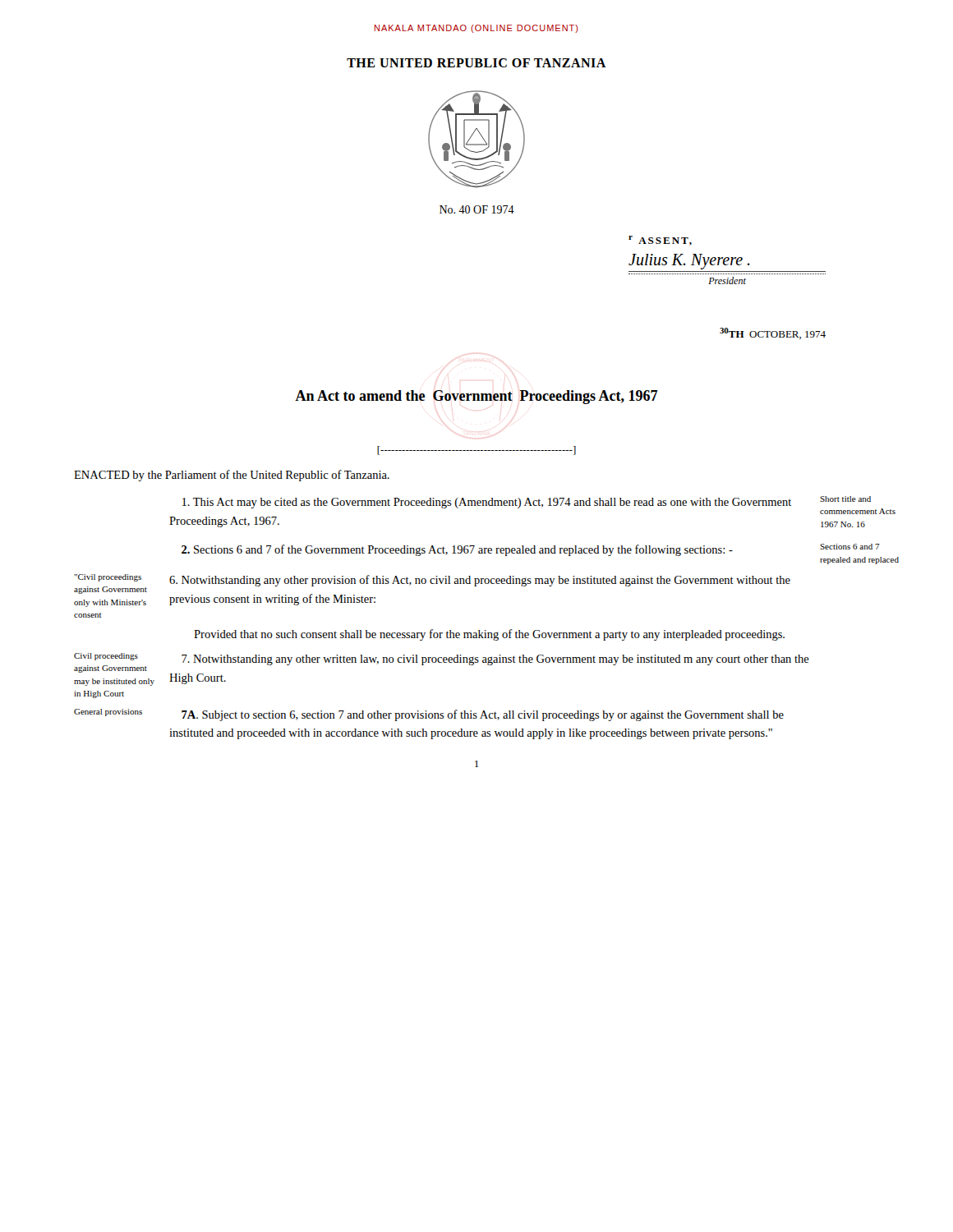
Task: Find the text block containing "r ASSENT, Julius"
Action: tap(727, 260)
